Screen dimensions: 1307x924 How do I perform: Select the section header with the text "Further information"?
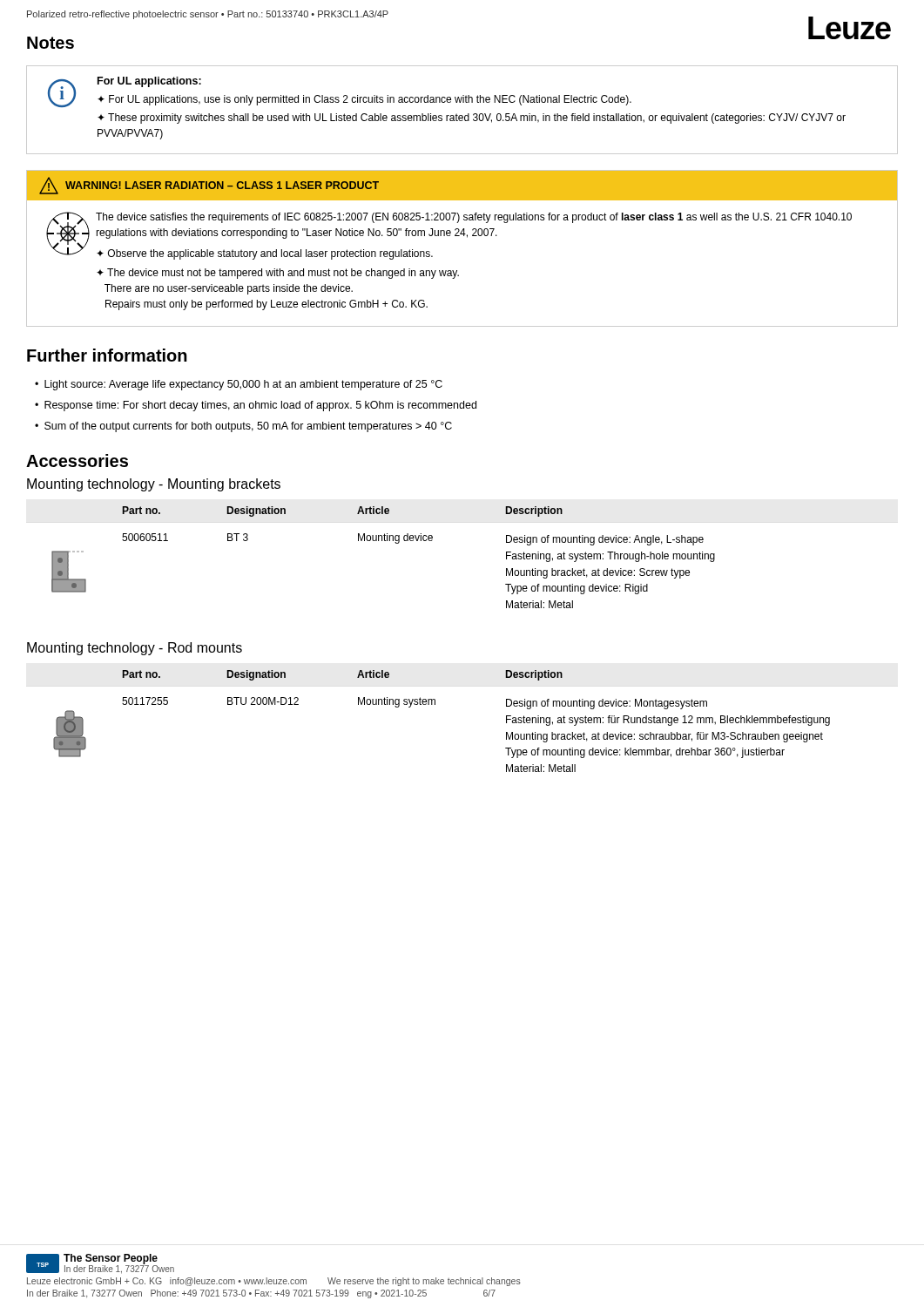click(x=107, y=356)
